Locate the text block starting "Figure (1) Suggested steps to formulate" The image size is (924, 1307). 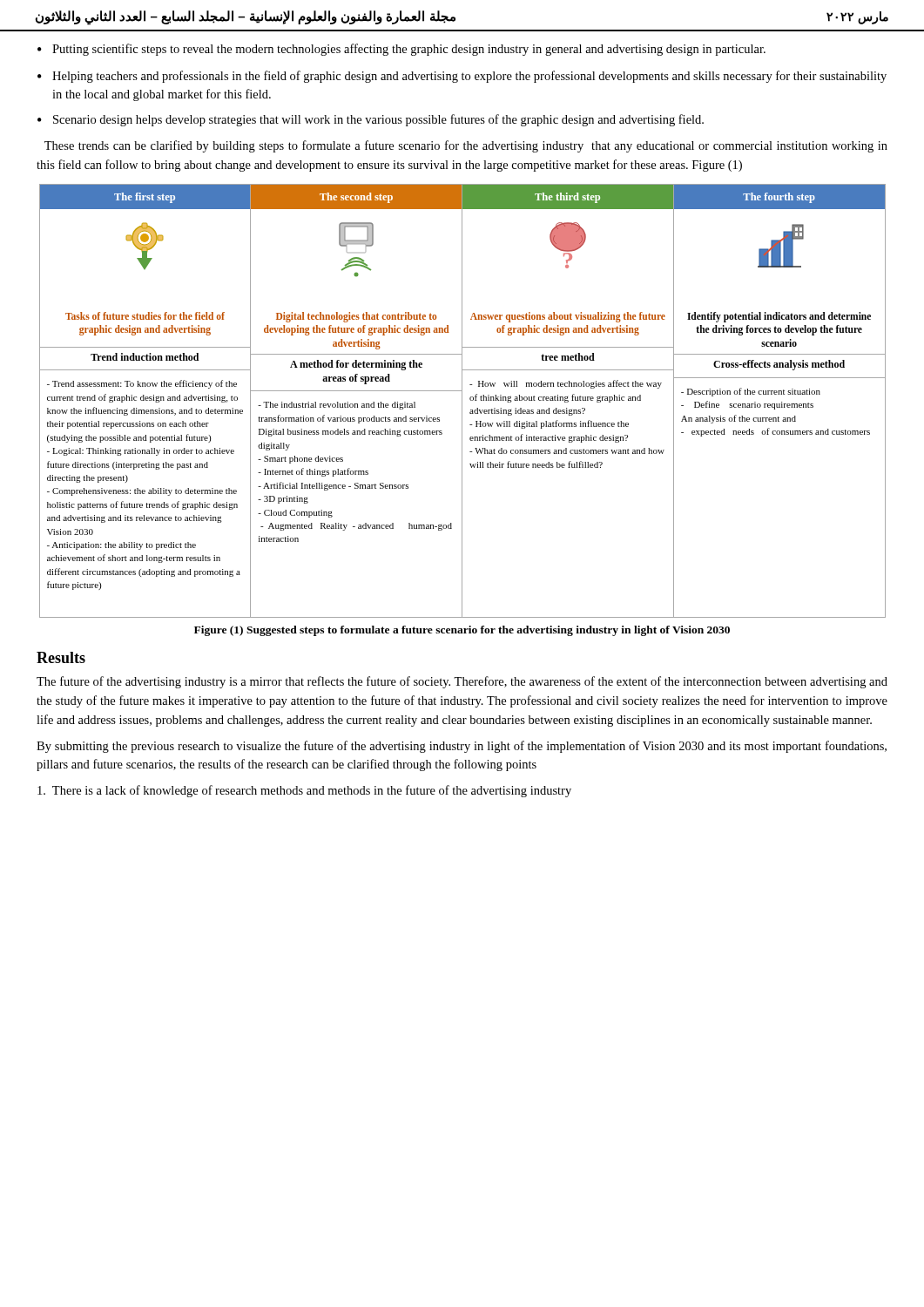(x=462, y=630)
